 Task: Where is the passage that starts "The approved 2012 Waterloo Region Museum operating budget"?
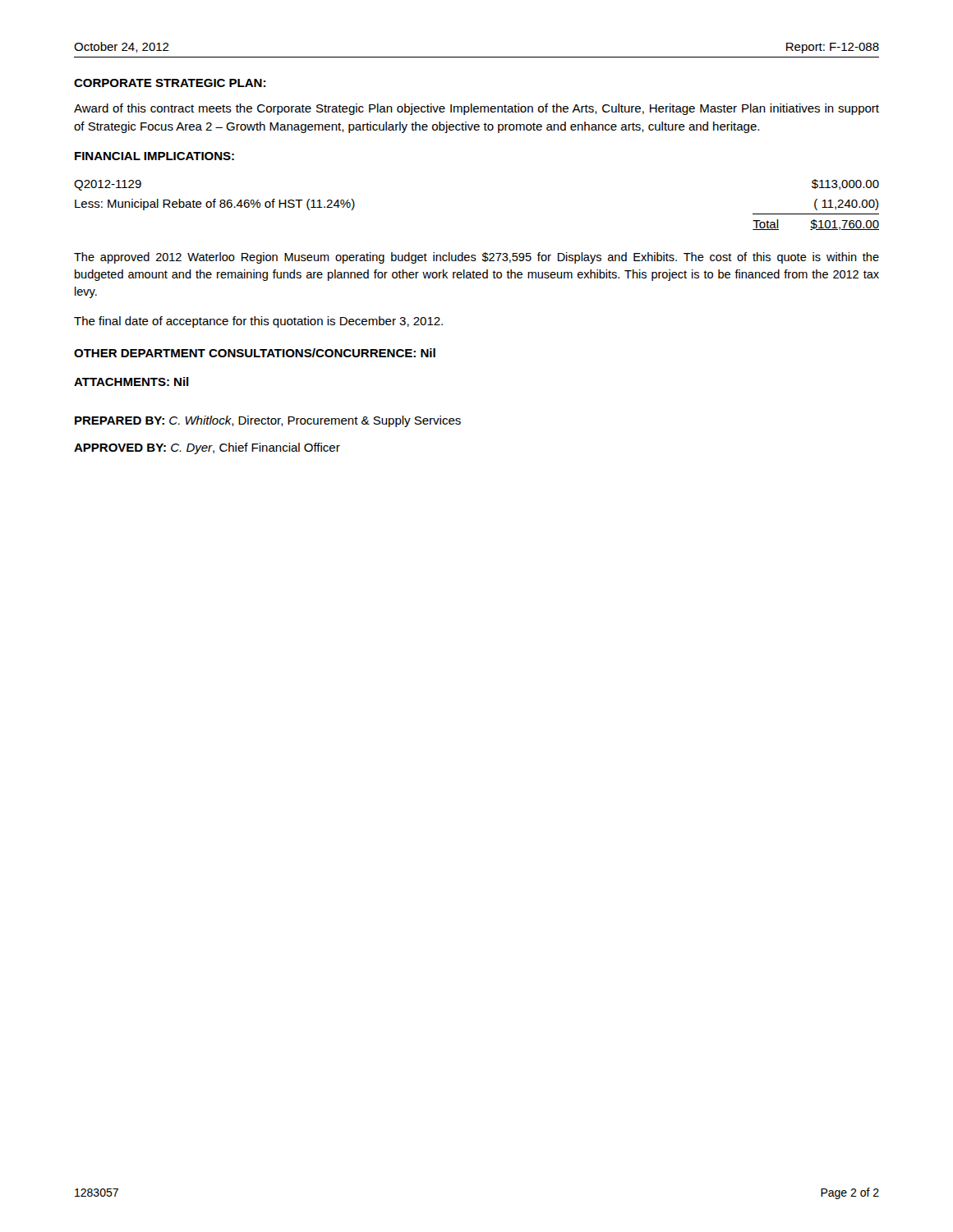(x=476, y=274)
